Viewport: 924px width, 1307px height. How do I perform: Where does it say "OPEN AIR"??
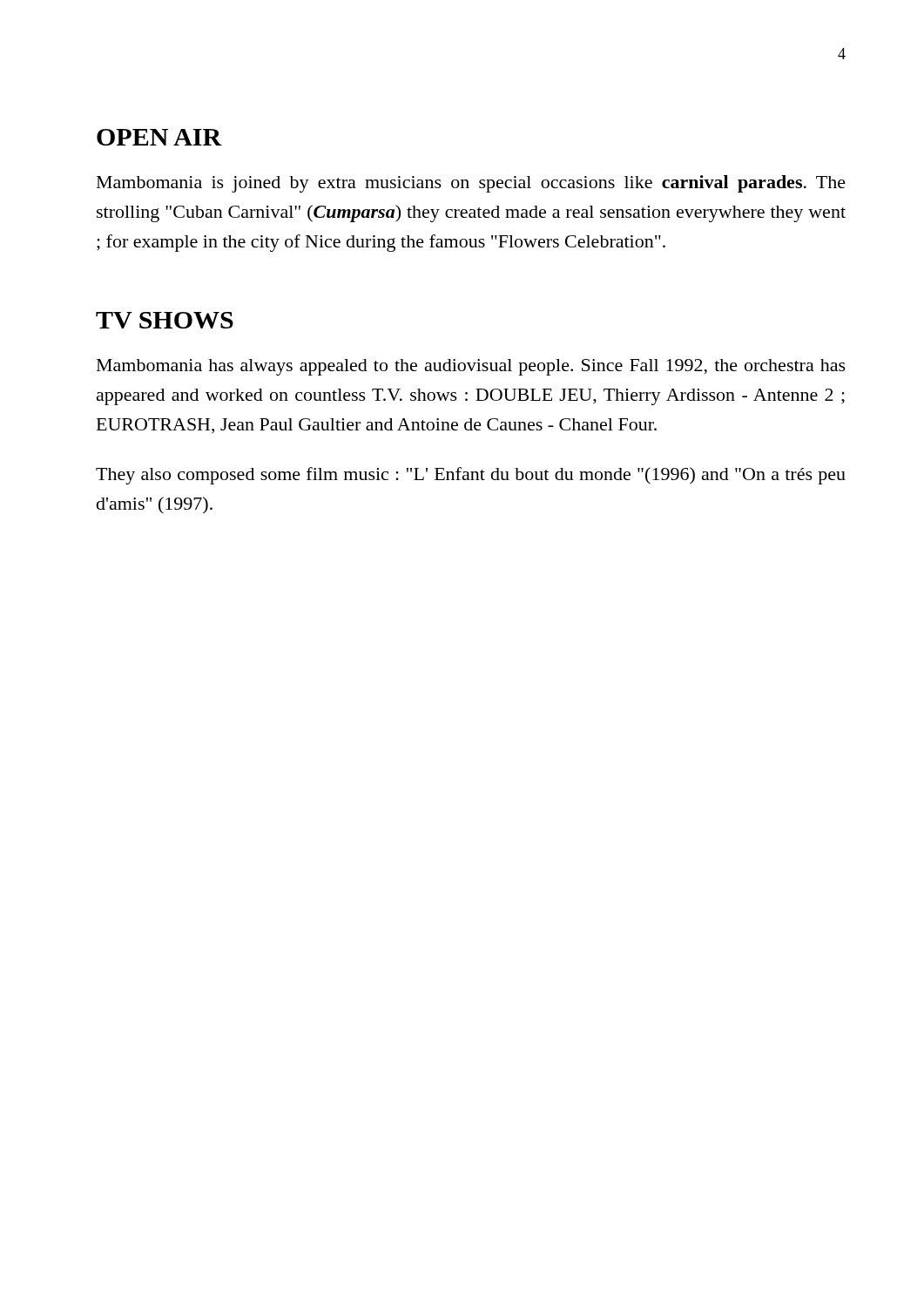159,136
